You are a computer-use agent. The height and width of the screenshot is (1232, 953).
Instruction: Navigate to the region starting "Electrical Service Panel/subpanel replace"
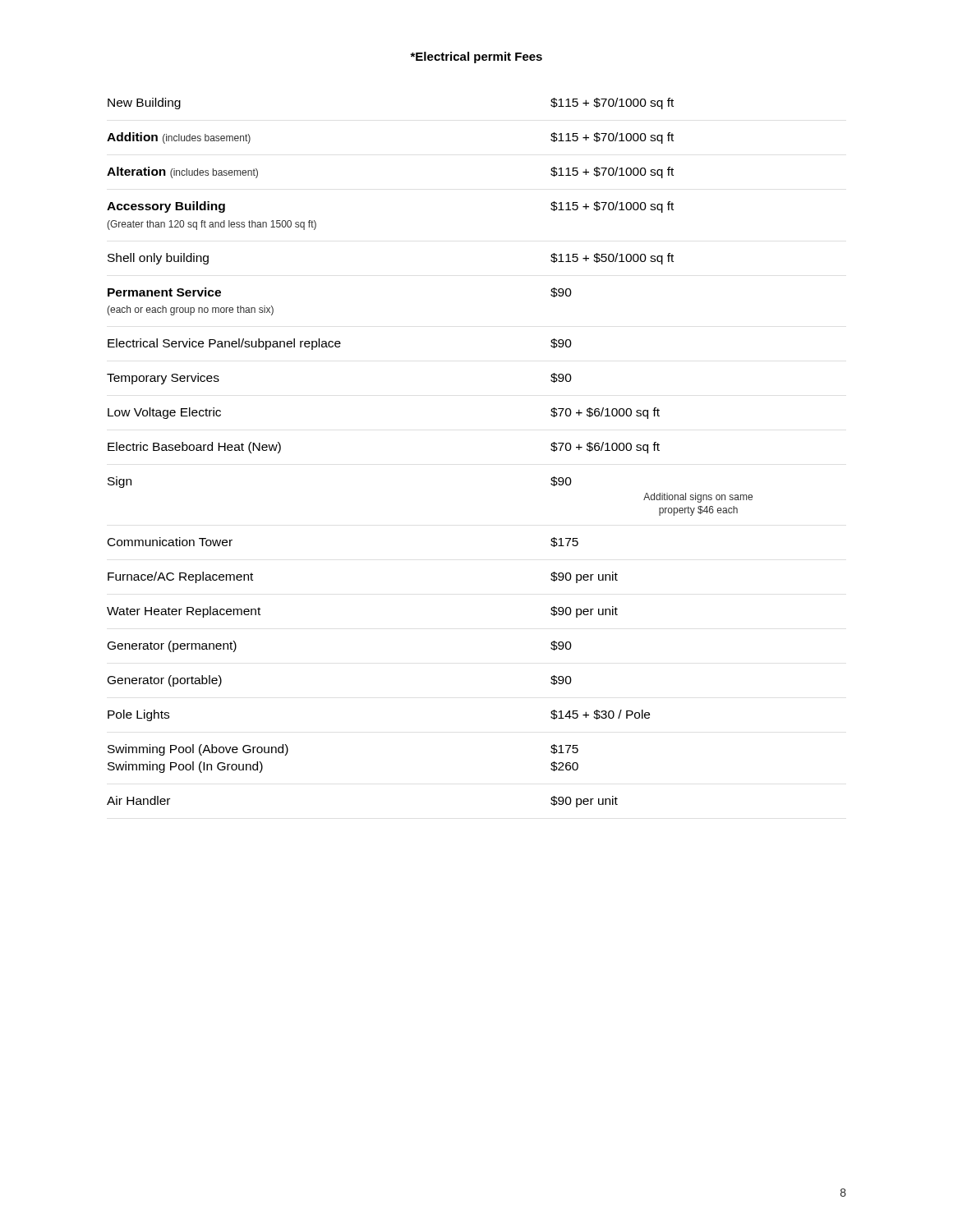tap(340, 344)
